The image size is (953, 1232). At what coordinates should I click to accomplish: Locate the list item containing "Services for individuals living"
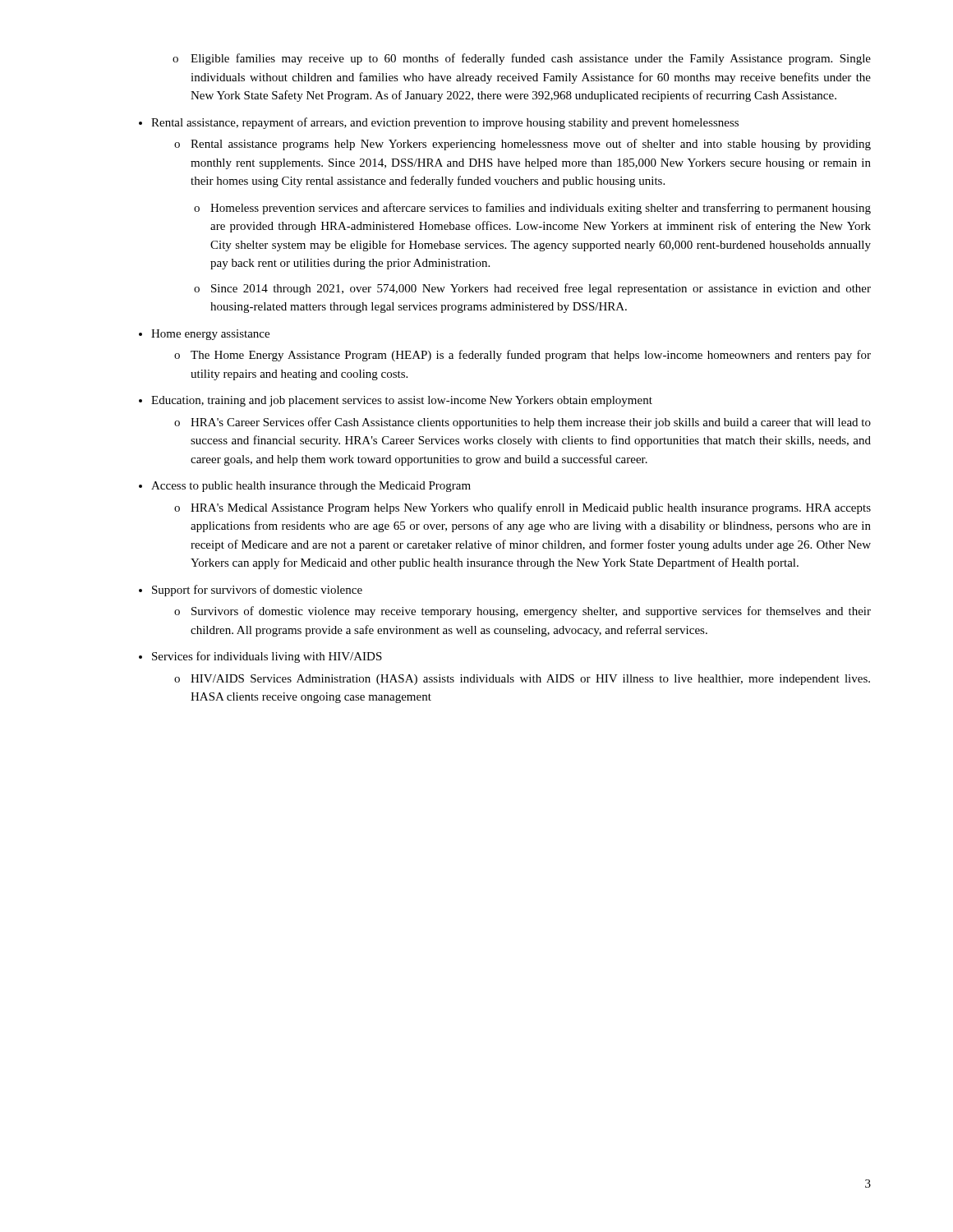pyautogui.click(x=501, y=677)
